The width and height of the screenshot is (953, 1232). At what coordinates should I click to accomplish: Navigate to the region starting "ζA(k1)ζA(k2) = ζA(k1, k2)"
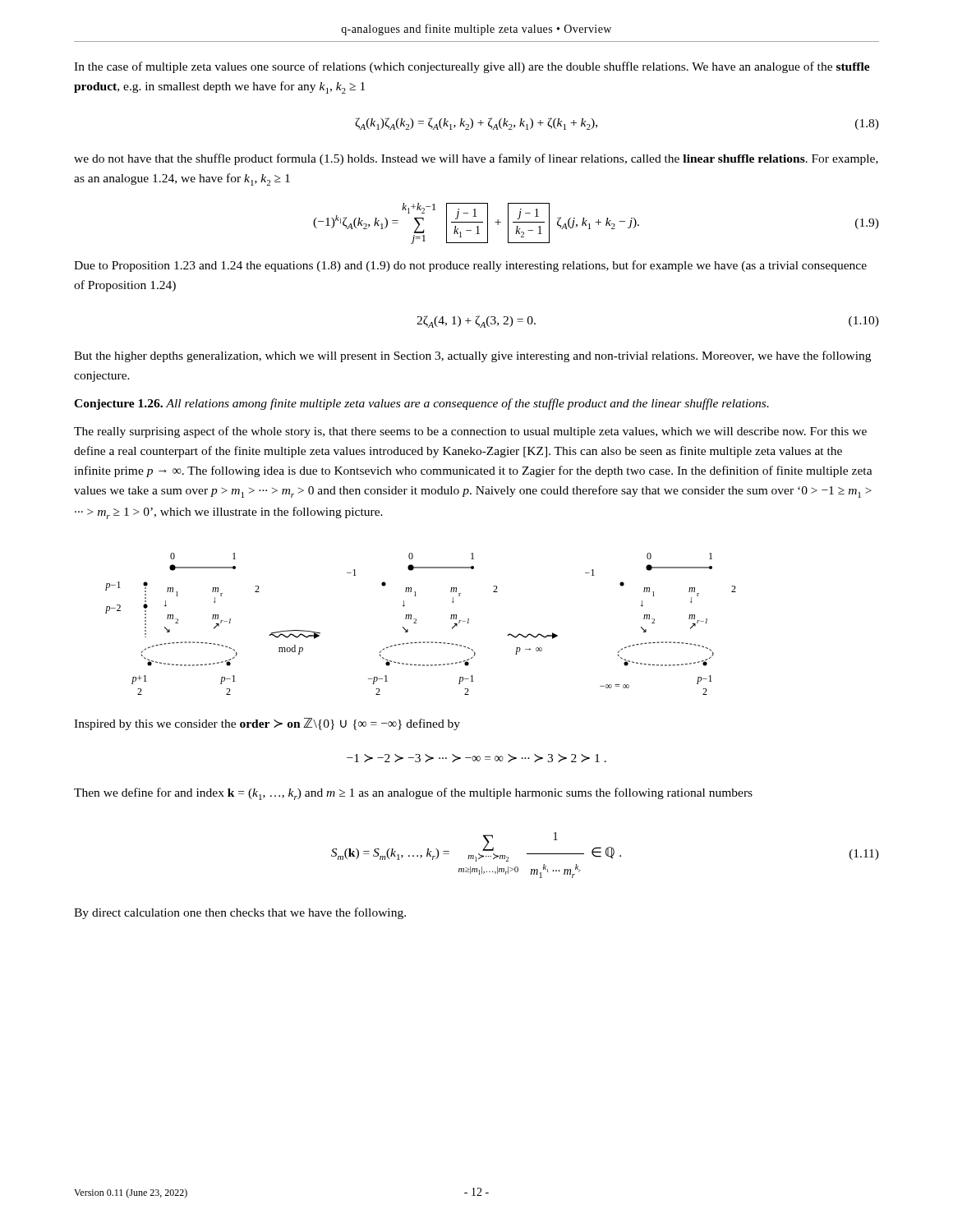(472, 124)
